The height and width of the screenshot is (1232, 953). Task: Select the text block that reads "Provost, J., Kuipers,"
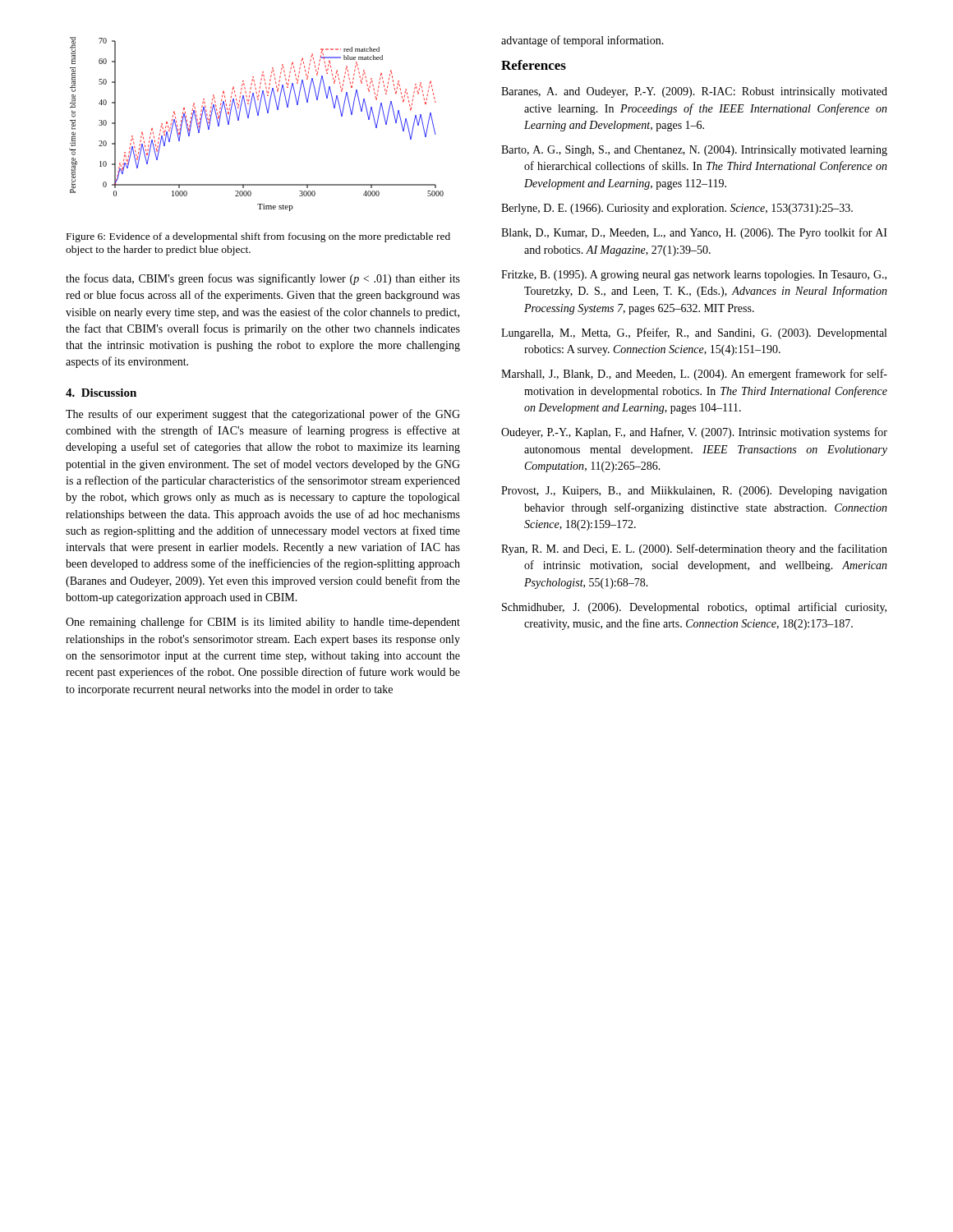694,508
